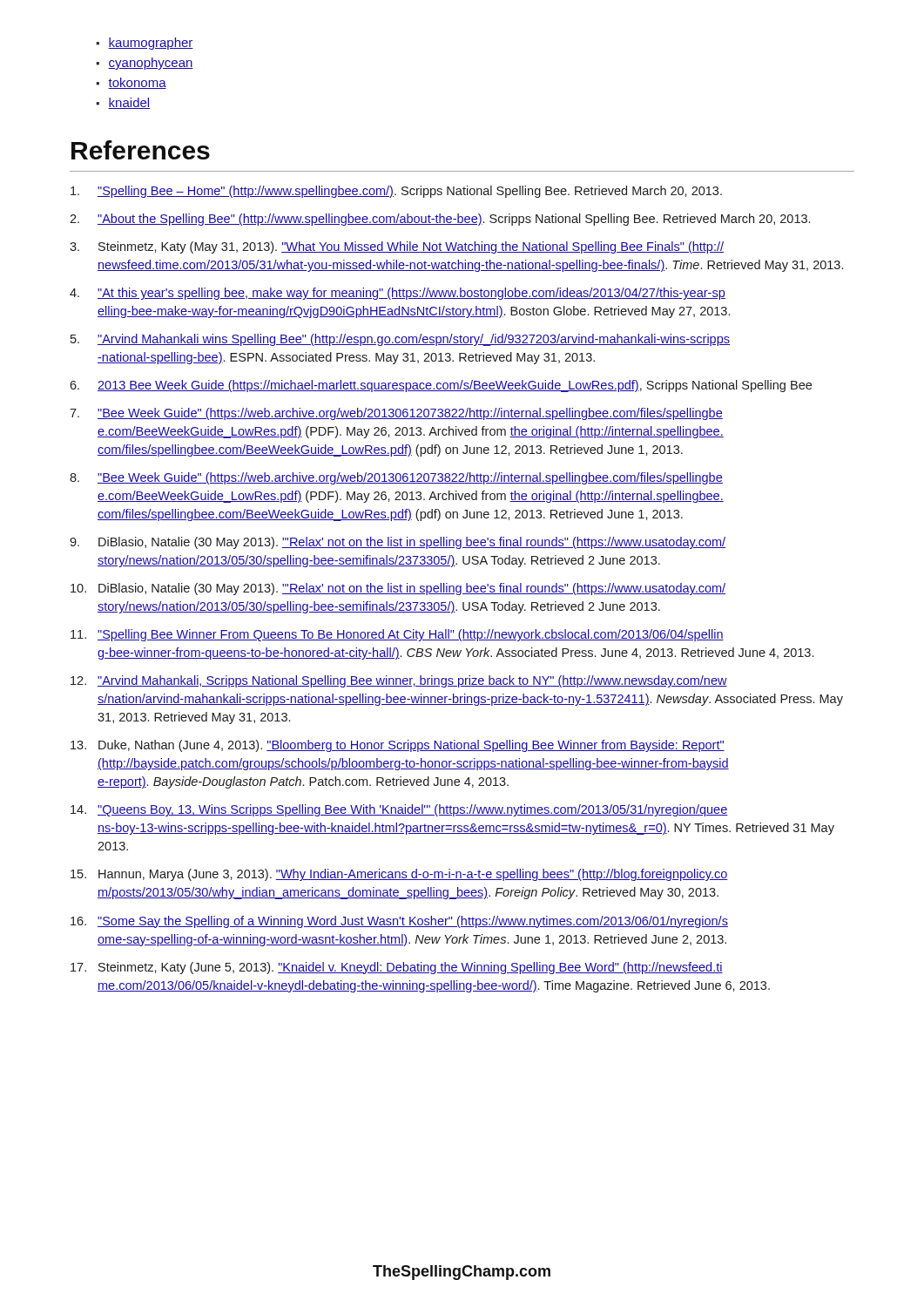Select the list item with the text "15. Hannun, Marya (June"
The width and height of the screenshot is (924, 1307).
[462, 884]
